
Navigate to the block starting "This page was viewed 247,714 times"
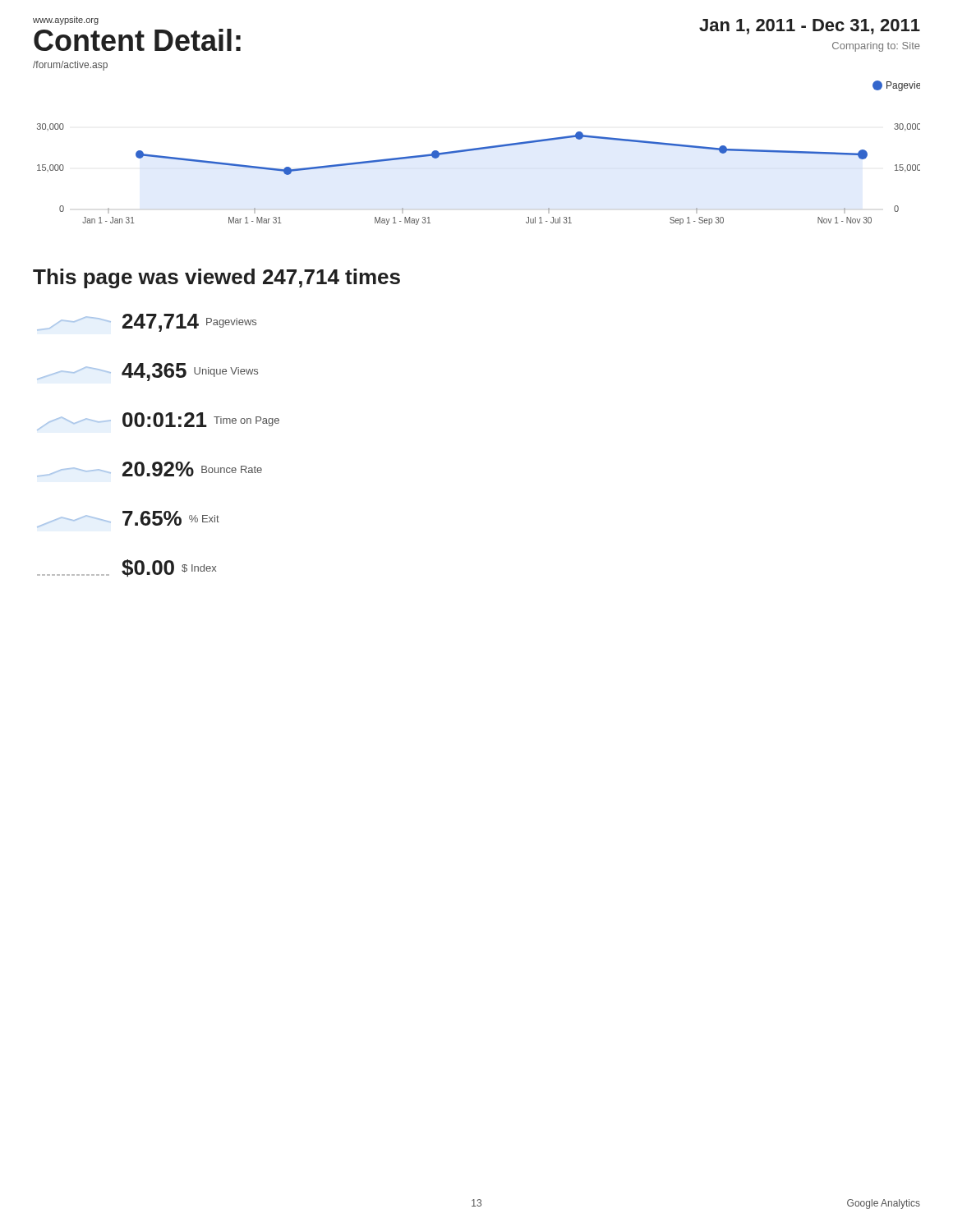coord(217,277)
